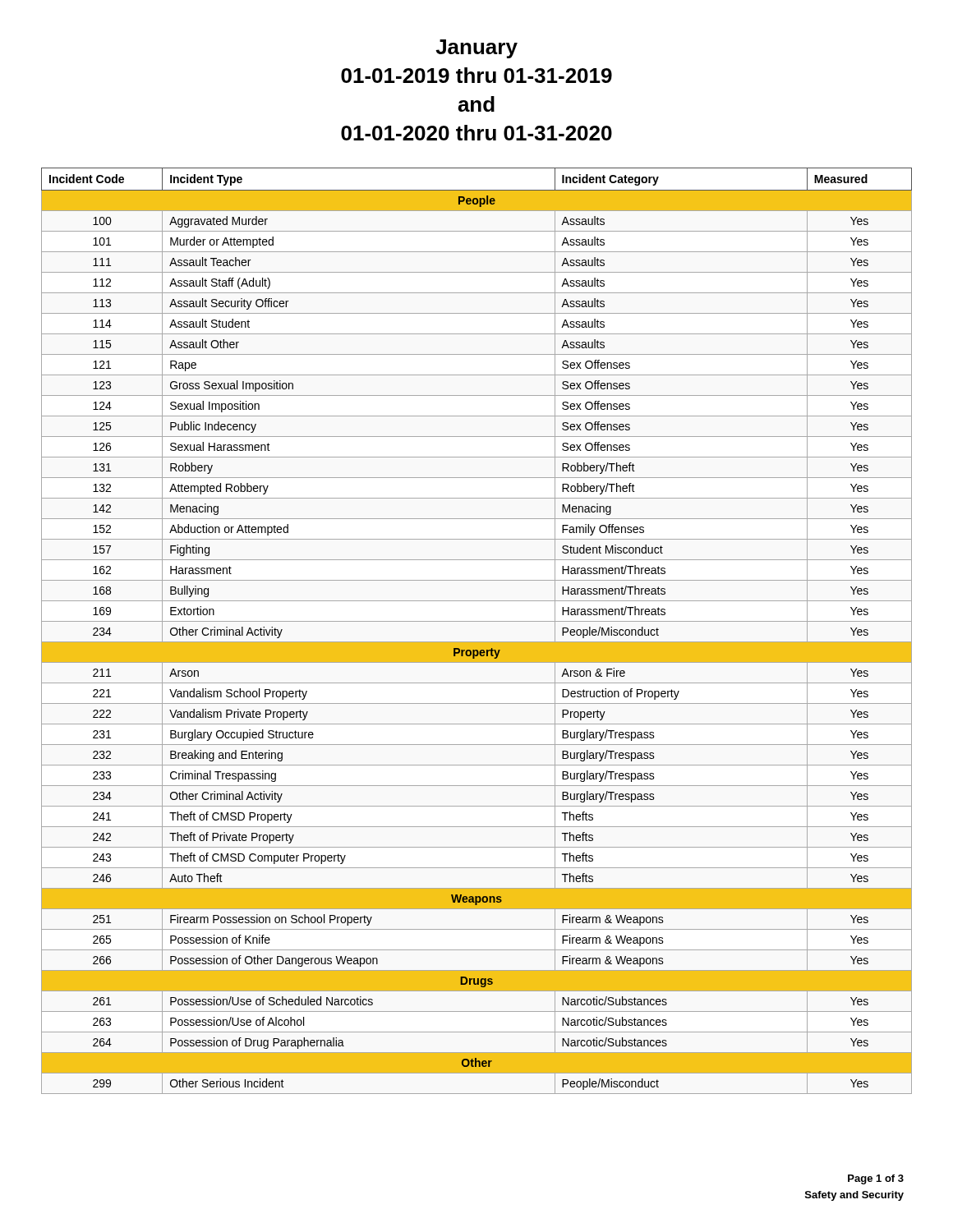
Task: Click on the title that reads "January01-01-2019 thru 01-31-2019and01-01-2020"
Action: [476, 90]
